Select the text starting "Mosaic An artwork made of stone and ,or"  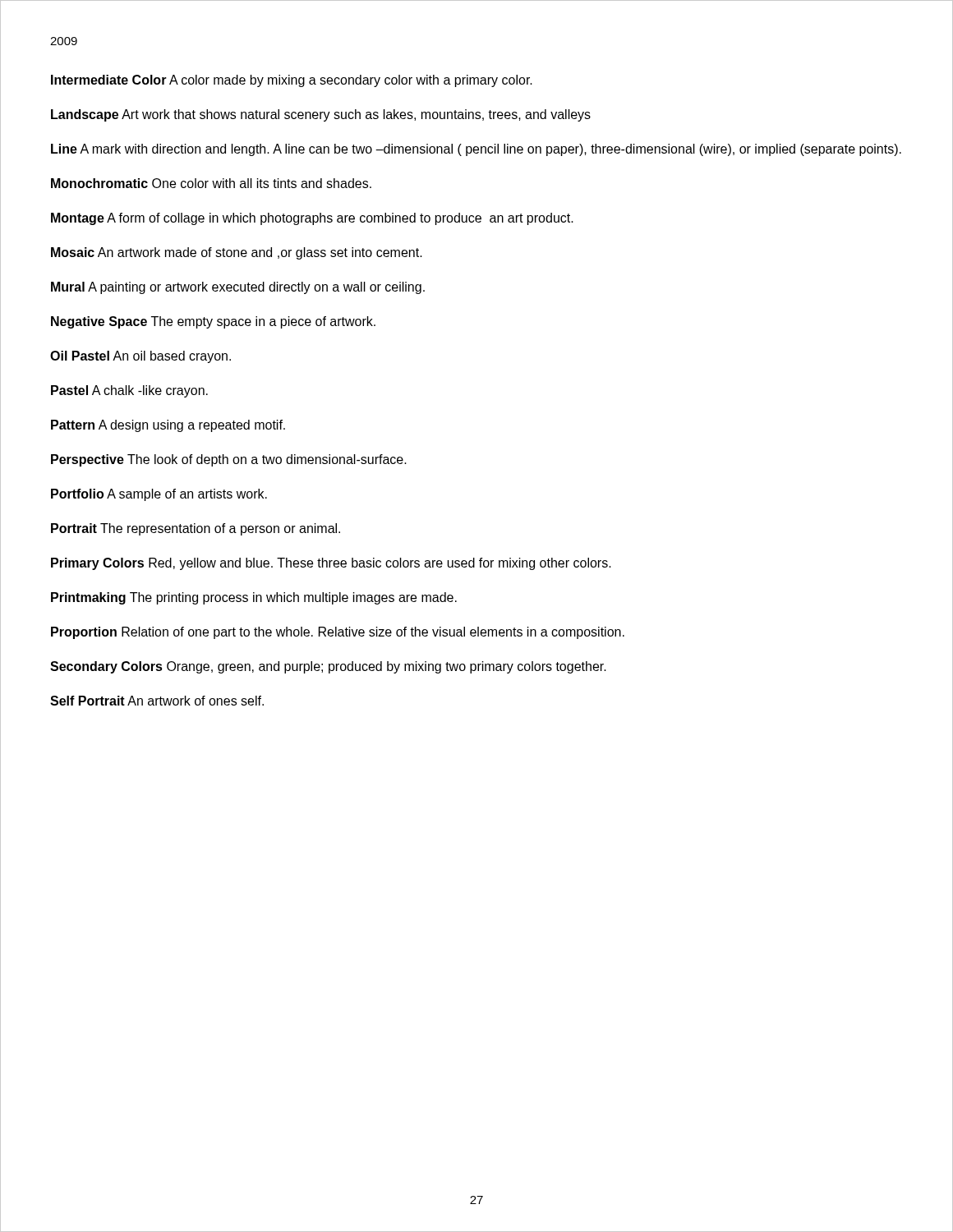[x=236, y=253]
